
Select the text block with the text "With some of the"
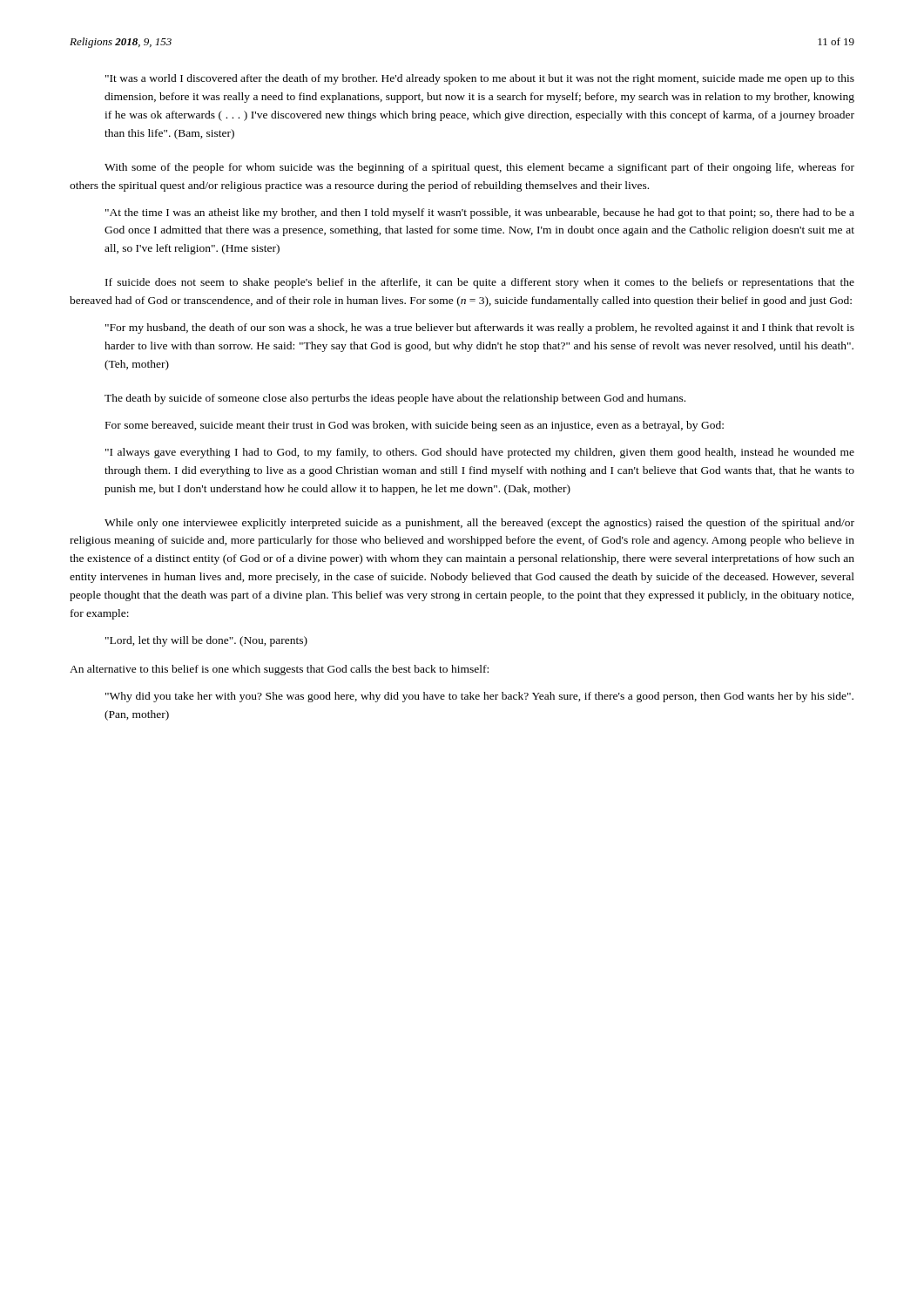pos(462,176)
